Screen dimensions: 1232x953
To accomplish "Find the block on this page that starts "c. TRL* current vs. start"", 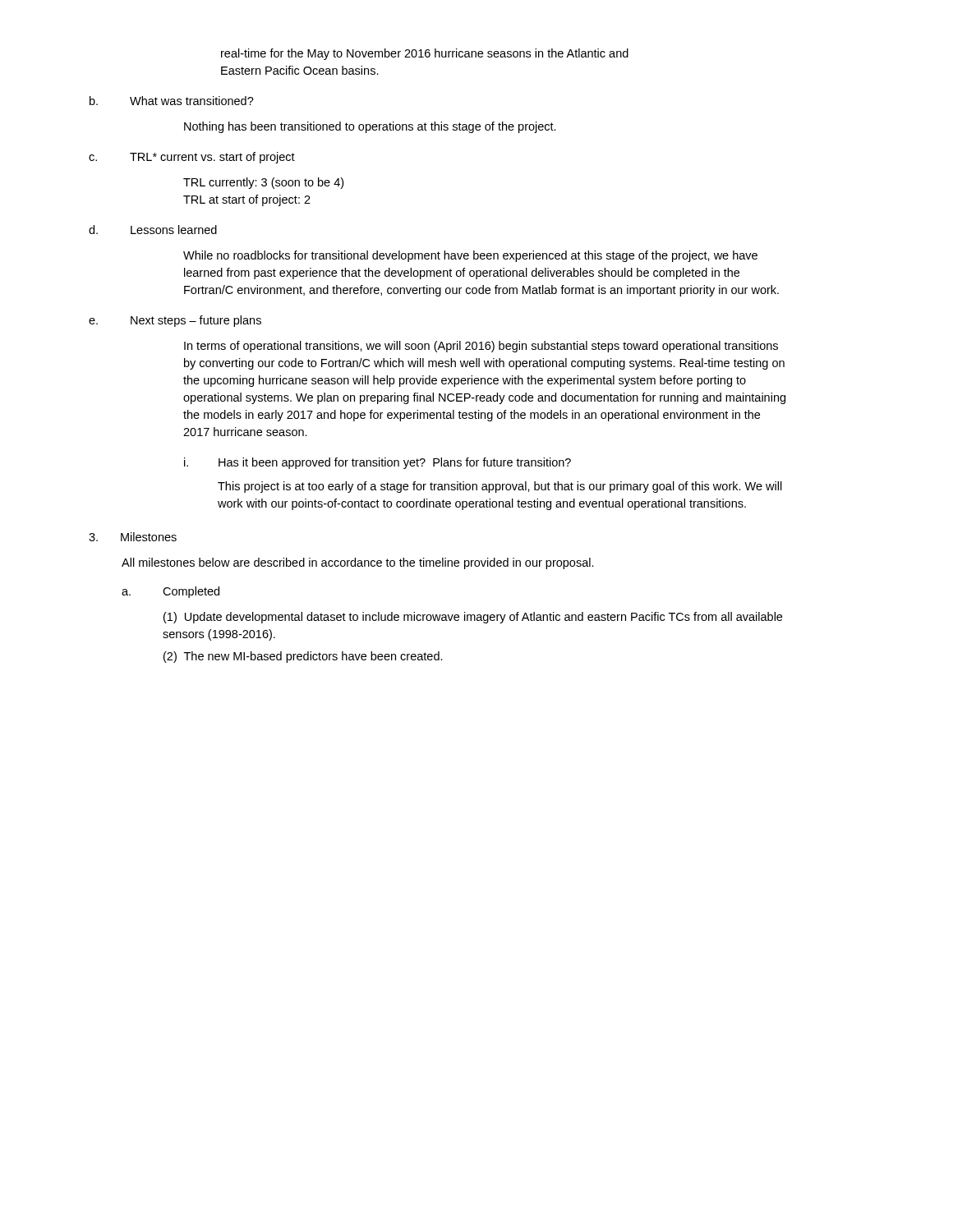I will [192, 157].
